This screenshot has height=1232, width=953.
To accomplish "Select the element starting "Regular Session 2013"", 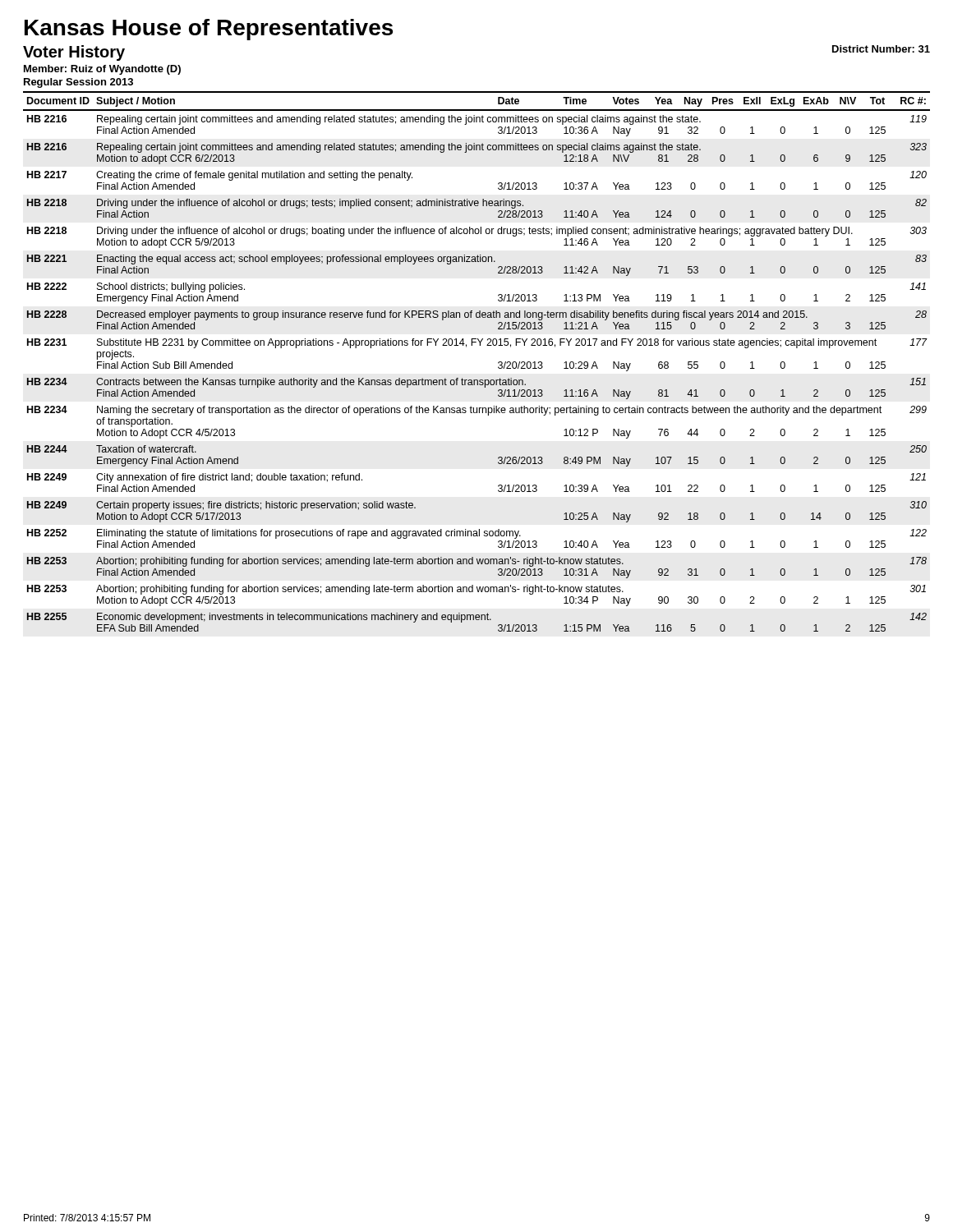I will click(x=78, y=82).
